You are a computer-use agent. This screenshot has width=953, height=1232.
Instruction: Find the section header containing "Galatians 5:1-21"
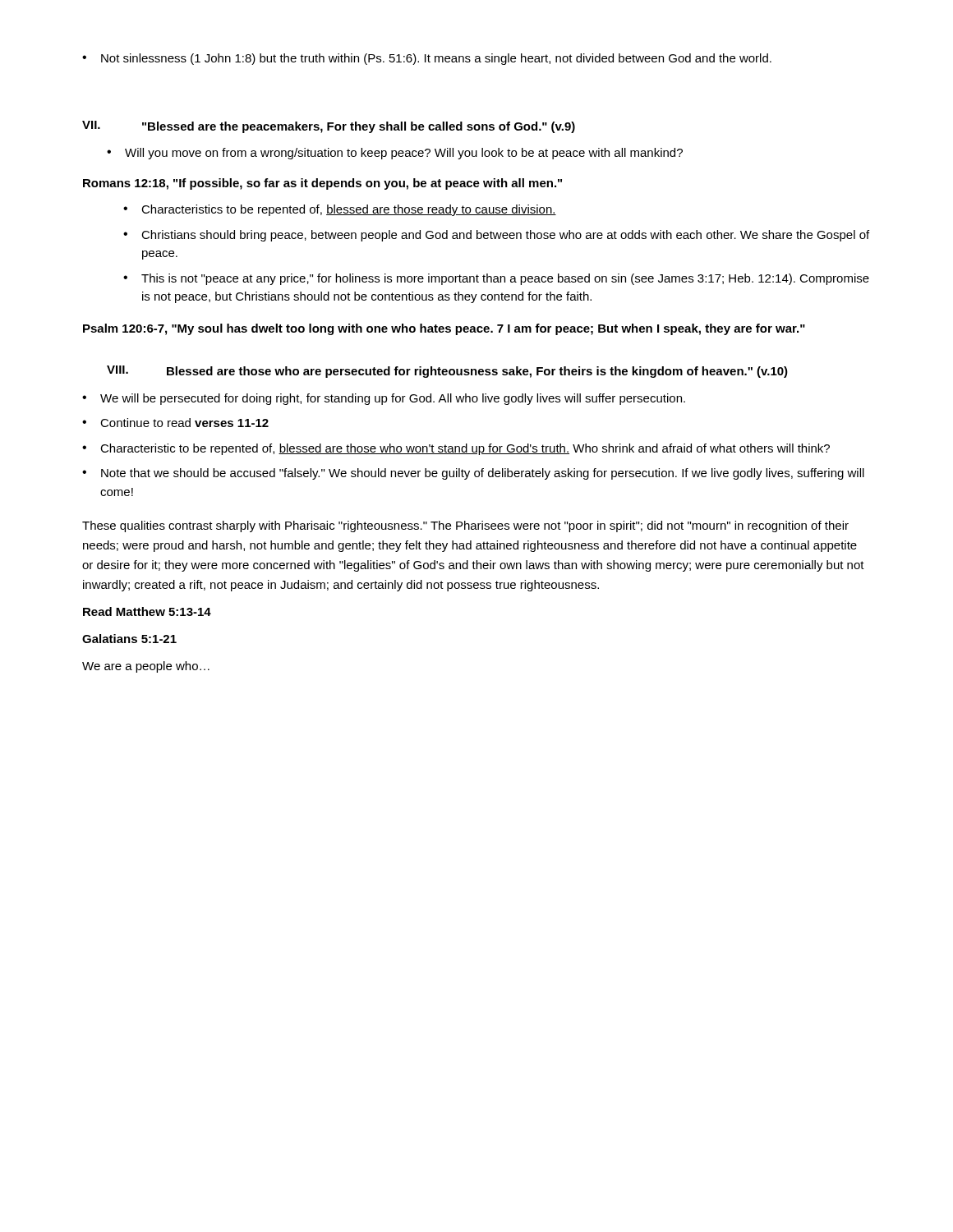click(x=129, y=638)
